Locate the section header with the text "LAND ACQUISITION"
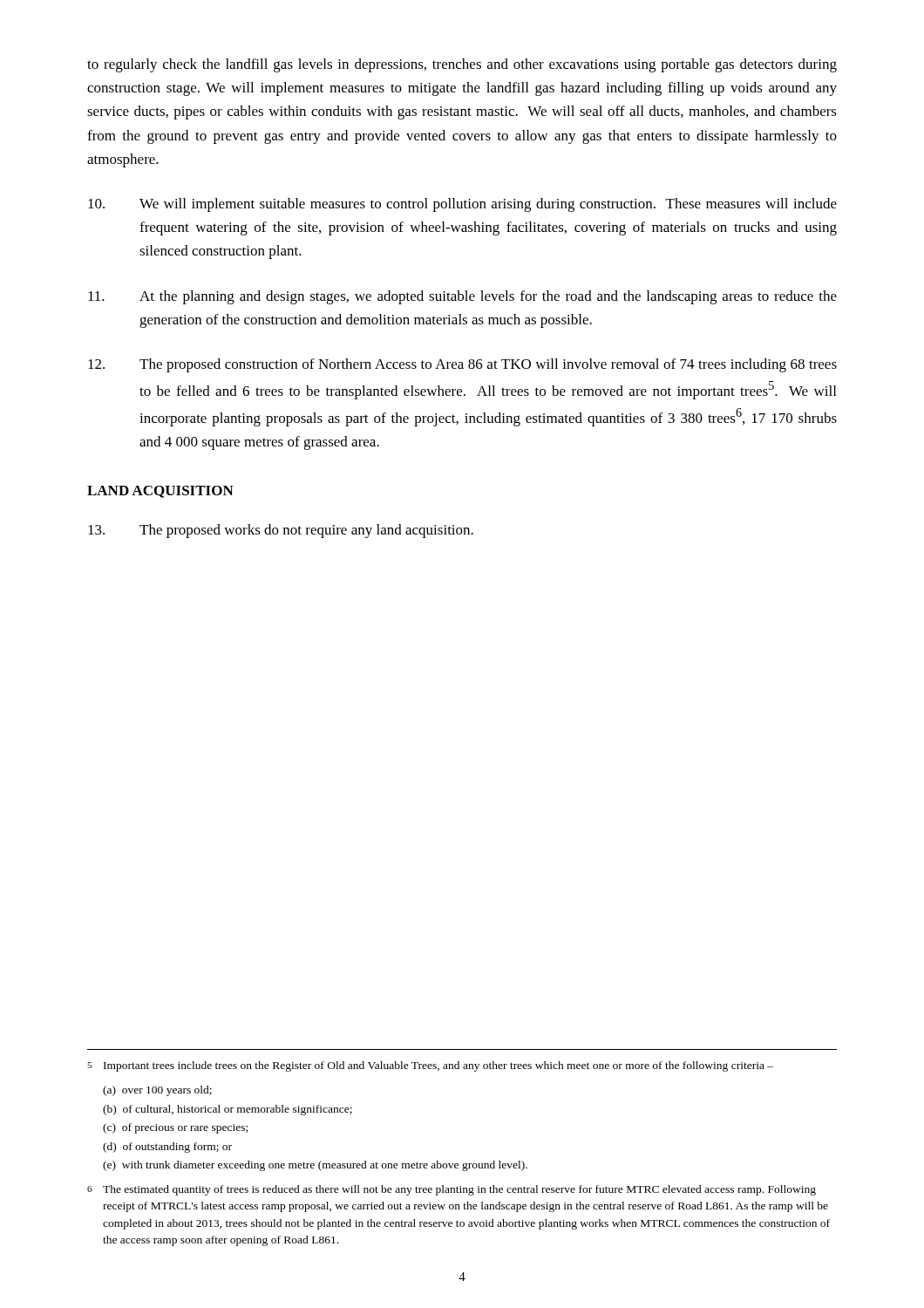 (x=160, y=492)
